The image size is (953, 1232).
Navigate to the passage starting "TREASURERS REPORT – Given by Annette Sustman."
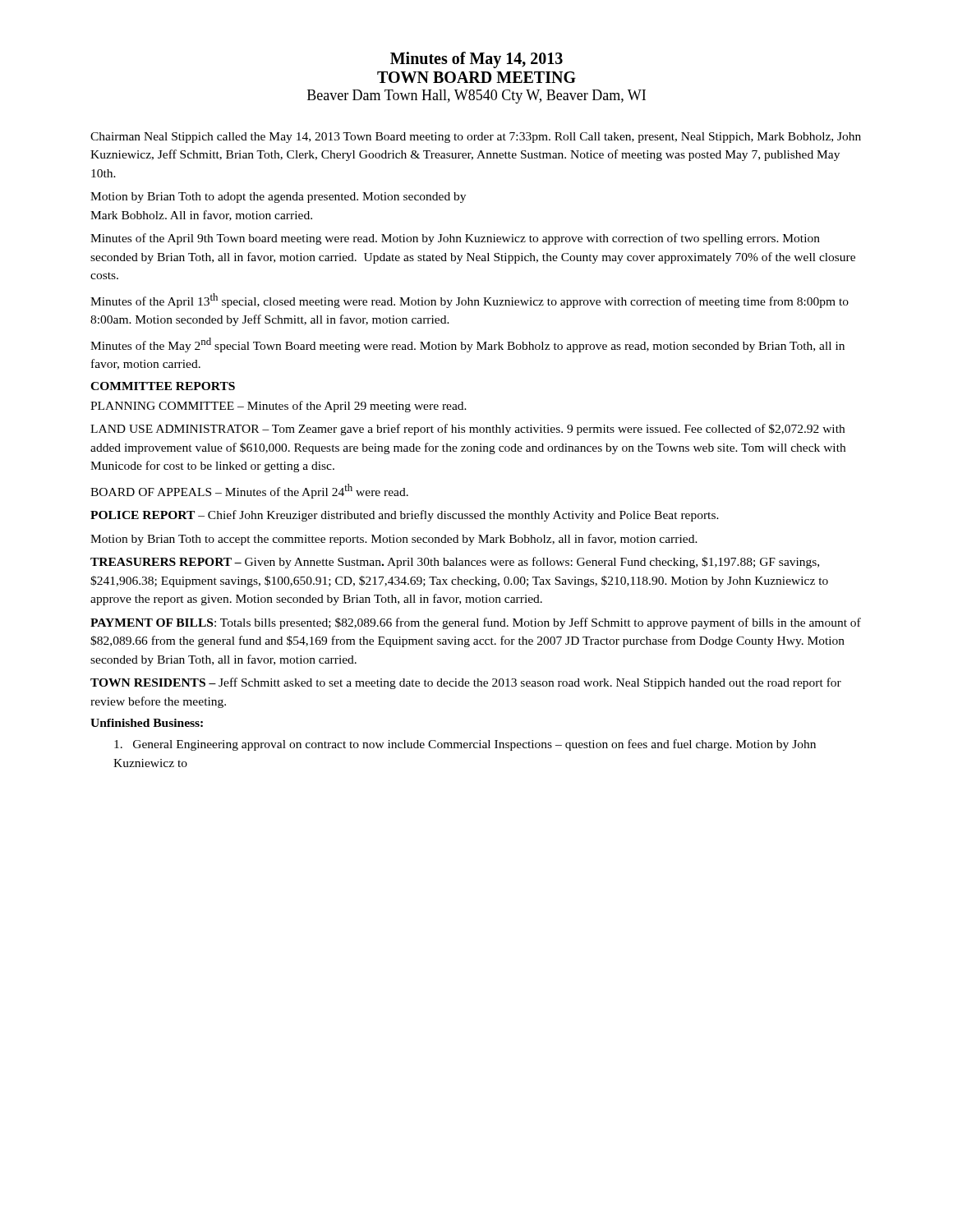[x=459, y=580]
